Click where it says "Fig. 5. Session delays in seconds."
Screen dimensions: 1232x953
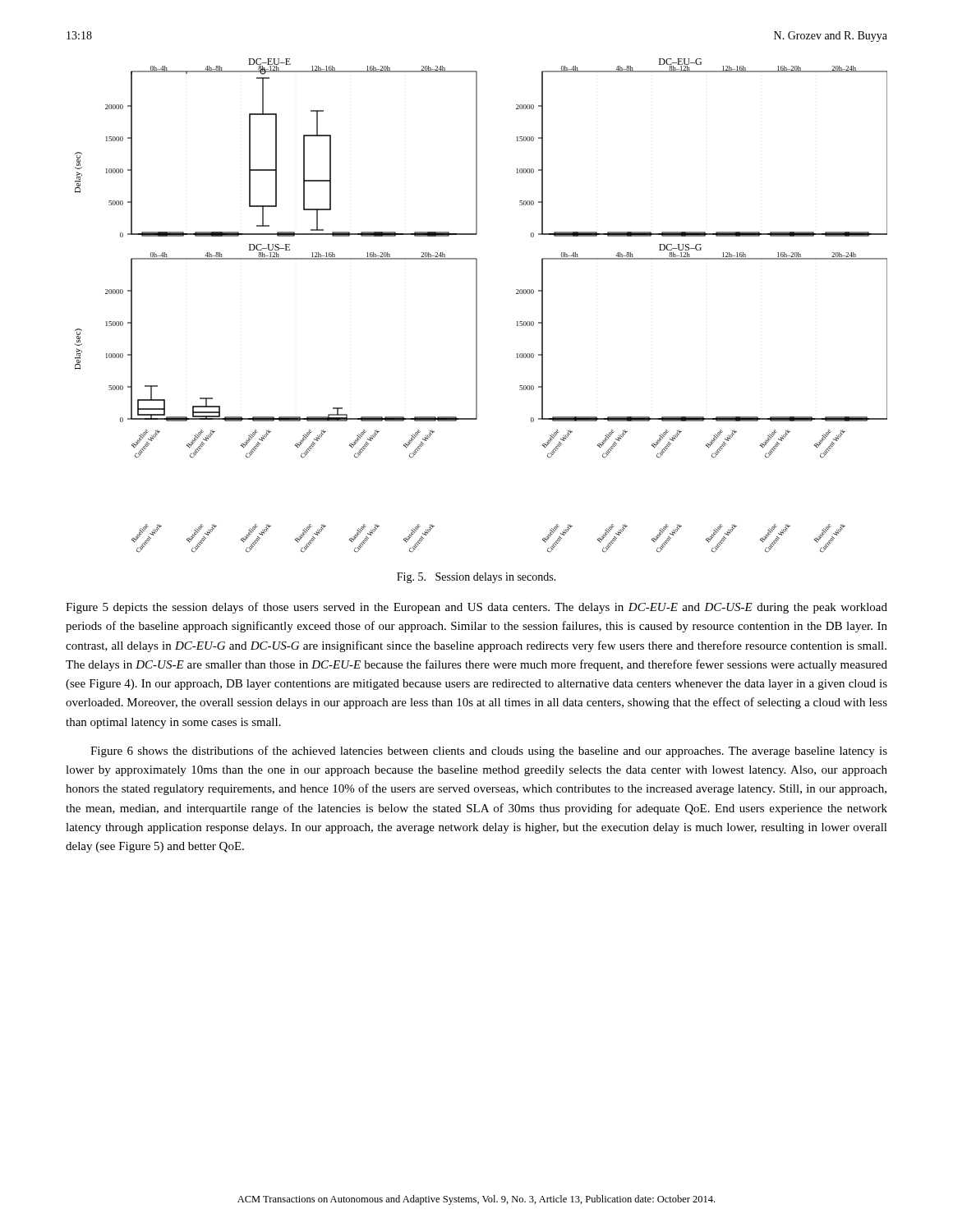[476, 577]
